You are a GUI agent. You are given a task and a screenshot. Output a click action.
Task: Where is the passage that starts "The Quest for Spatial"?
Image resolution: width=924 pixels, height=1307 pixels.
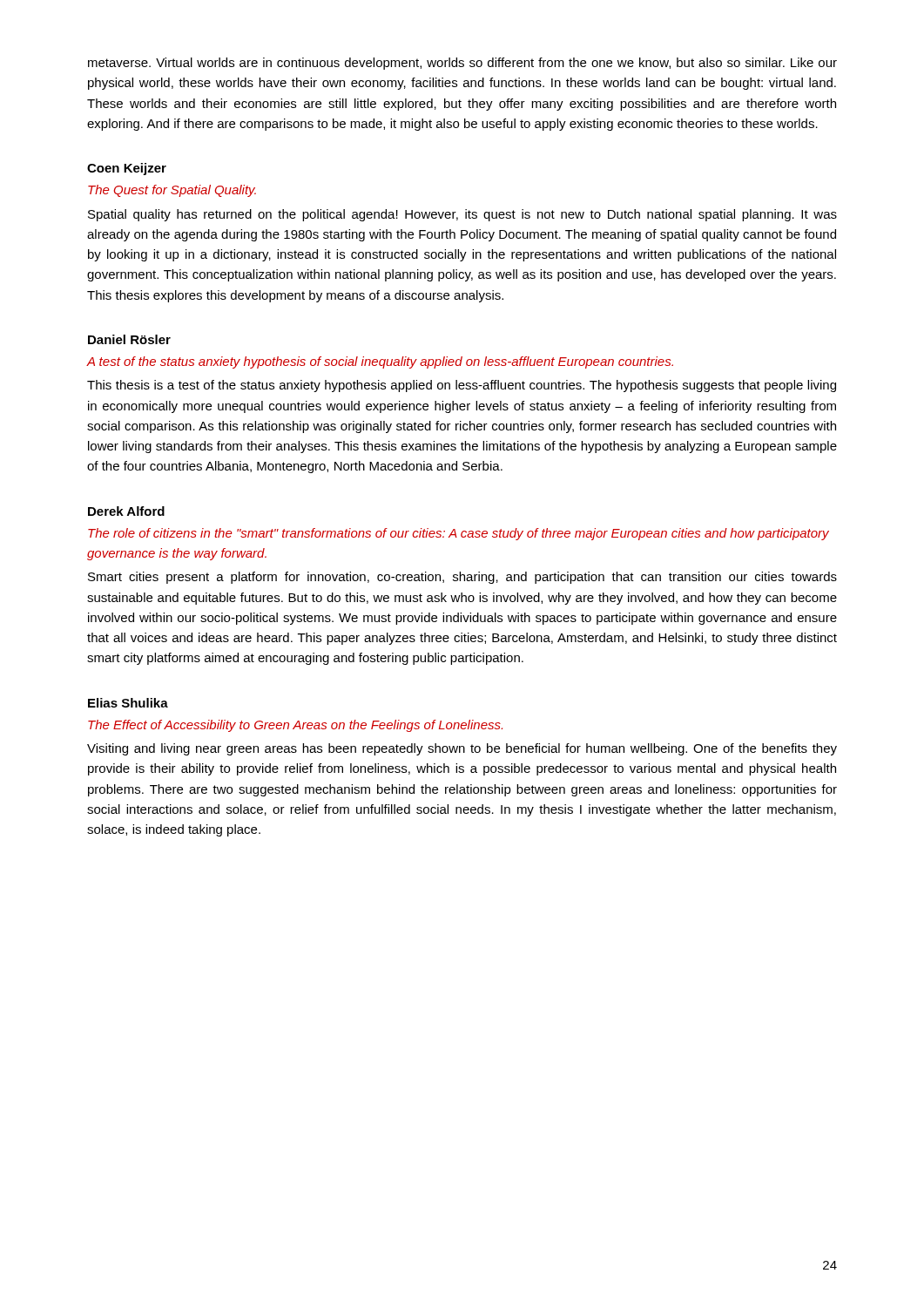point(172,190)
